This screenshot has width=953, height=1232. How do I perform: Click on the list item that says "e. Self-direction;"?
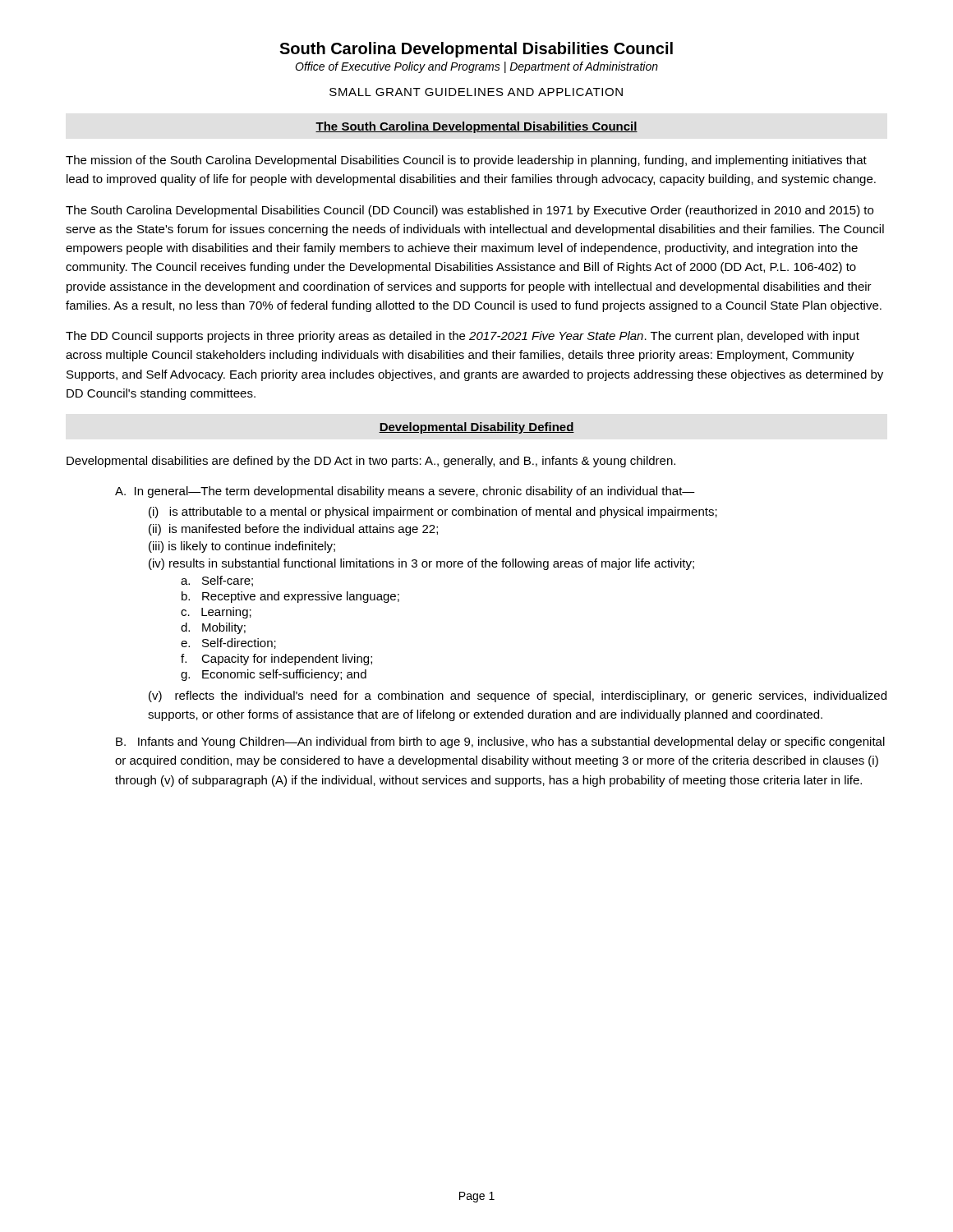(229, 642)
